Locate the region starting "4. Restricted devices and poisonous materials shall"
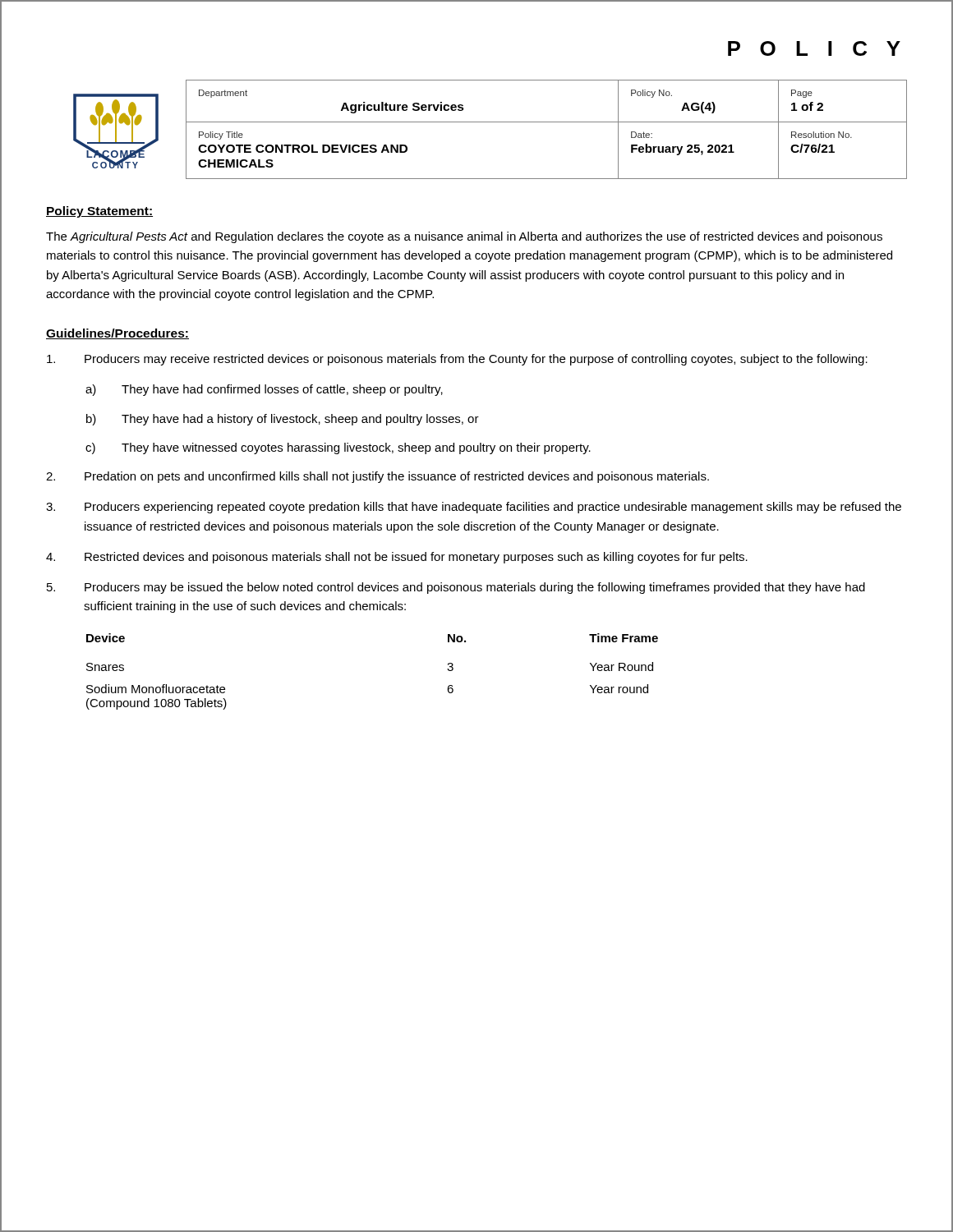Image resolution: width=953 pixels, height=1232 pixels. (476, 556)
